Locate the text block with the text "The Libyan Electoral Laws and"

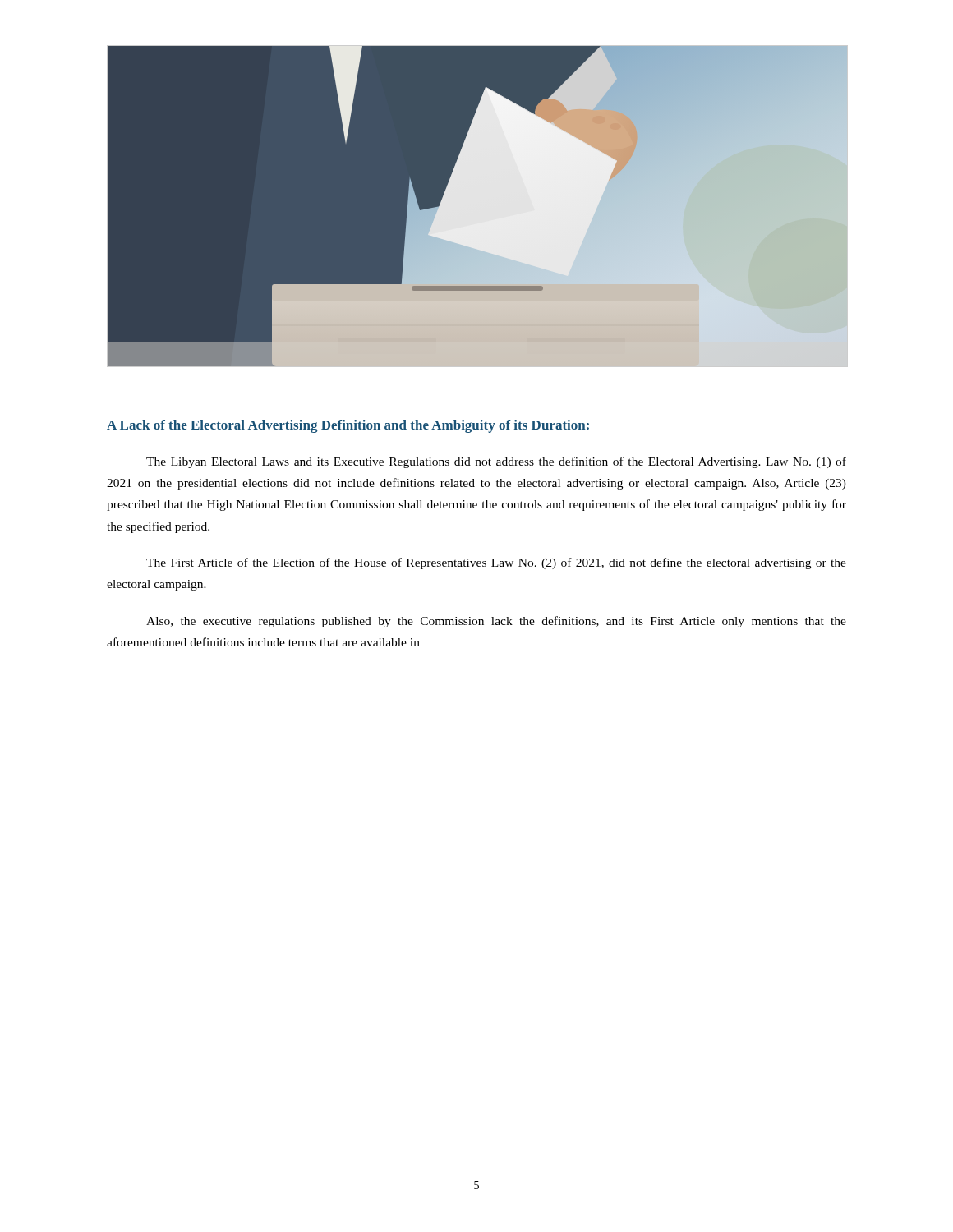coord(476,493)
